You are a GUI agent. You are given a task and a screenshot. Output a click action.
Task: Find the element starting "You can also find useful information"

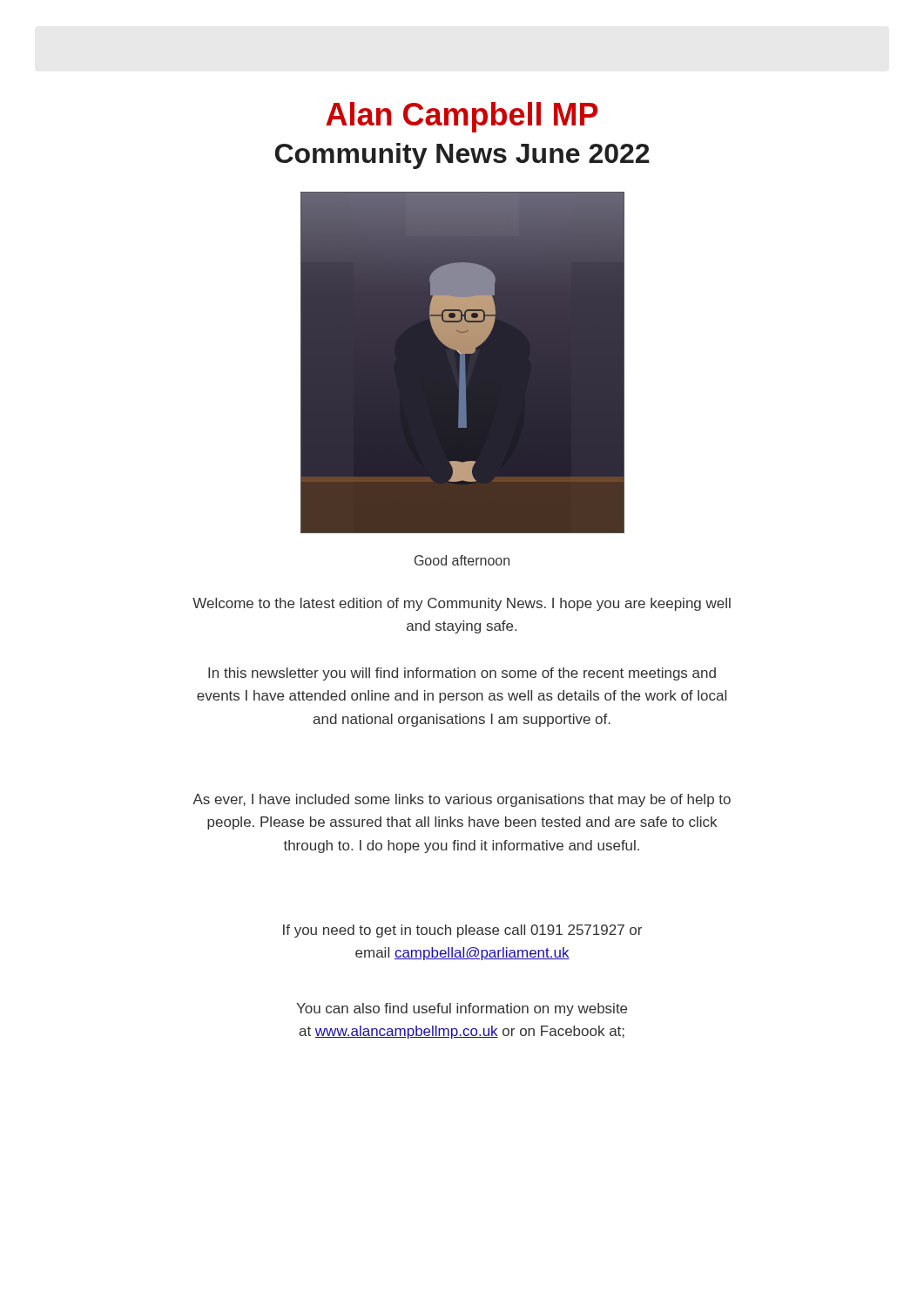[462, 1020]
